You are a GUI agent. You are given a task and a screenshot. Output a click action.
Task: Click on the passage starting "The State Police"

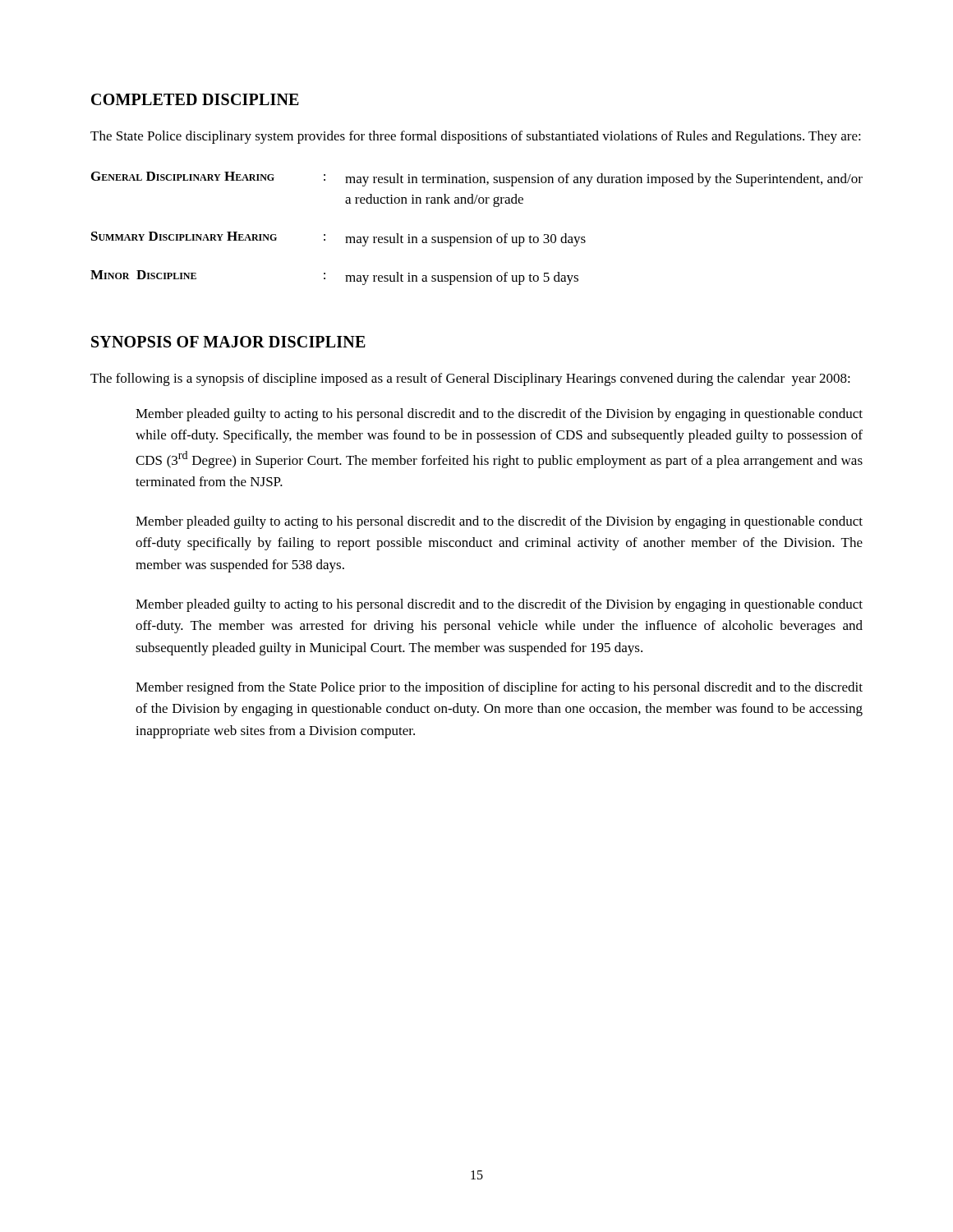click(476, 136)
